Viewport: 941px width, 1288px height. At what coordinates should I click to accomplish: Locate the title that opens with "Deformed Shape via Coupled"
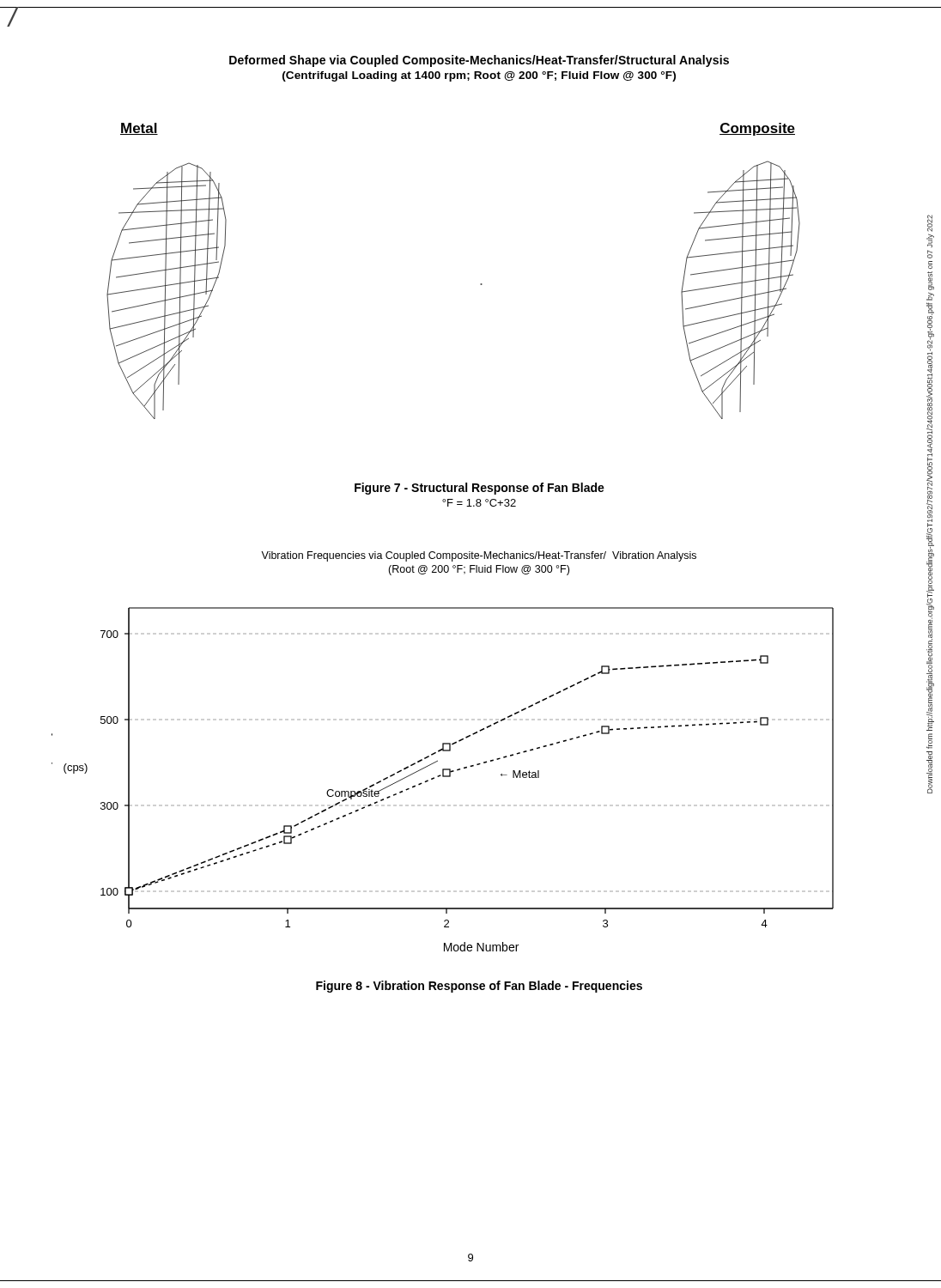pyautogui.click(x=479, y=67)
